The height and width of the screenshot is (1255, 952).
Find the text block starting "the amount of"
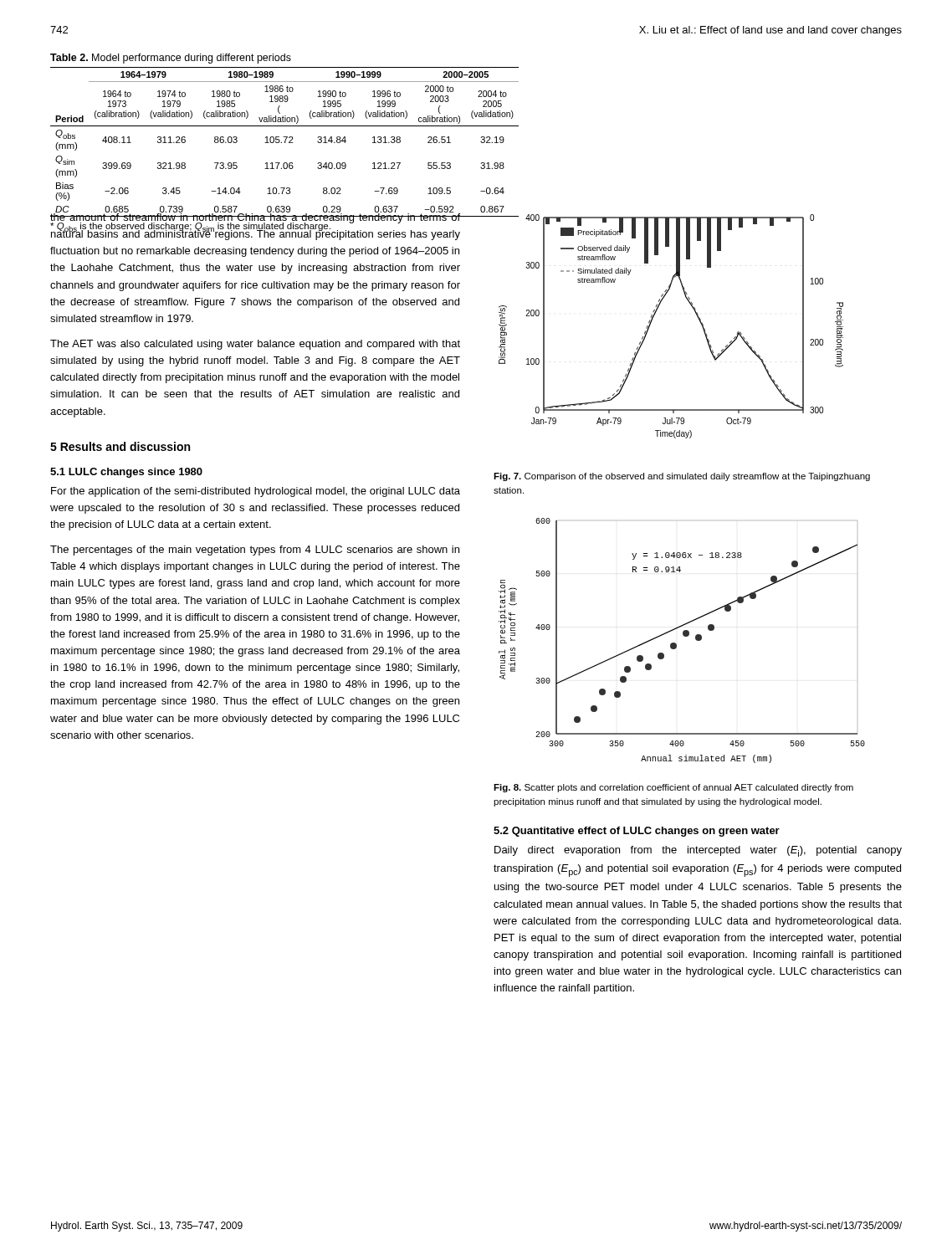(x=255, y=268)
